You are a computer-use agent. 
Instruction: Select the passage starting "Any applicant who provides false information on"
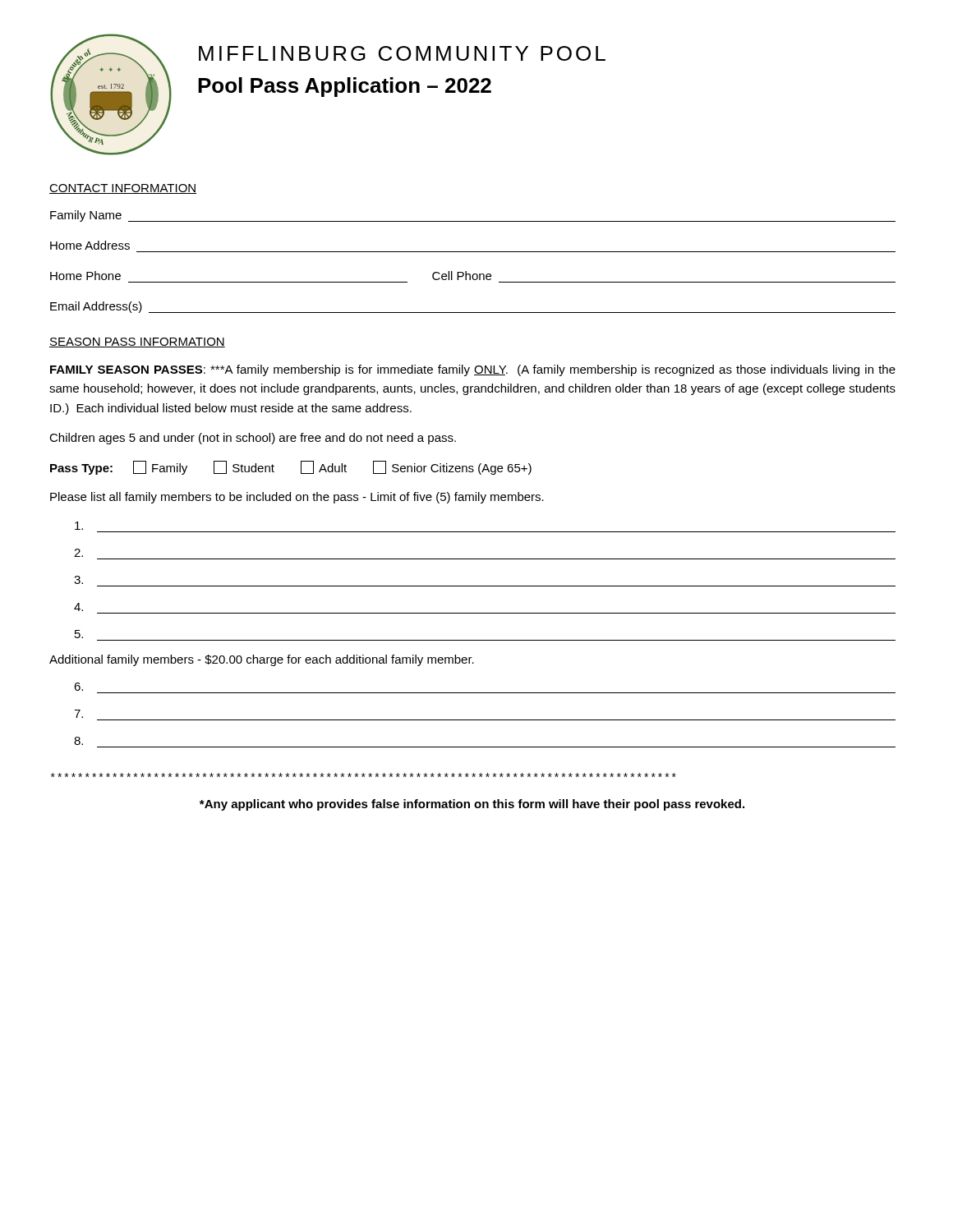(472, 803)
